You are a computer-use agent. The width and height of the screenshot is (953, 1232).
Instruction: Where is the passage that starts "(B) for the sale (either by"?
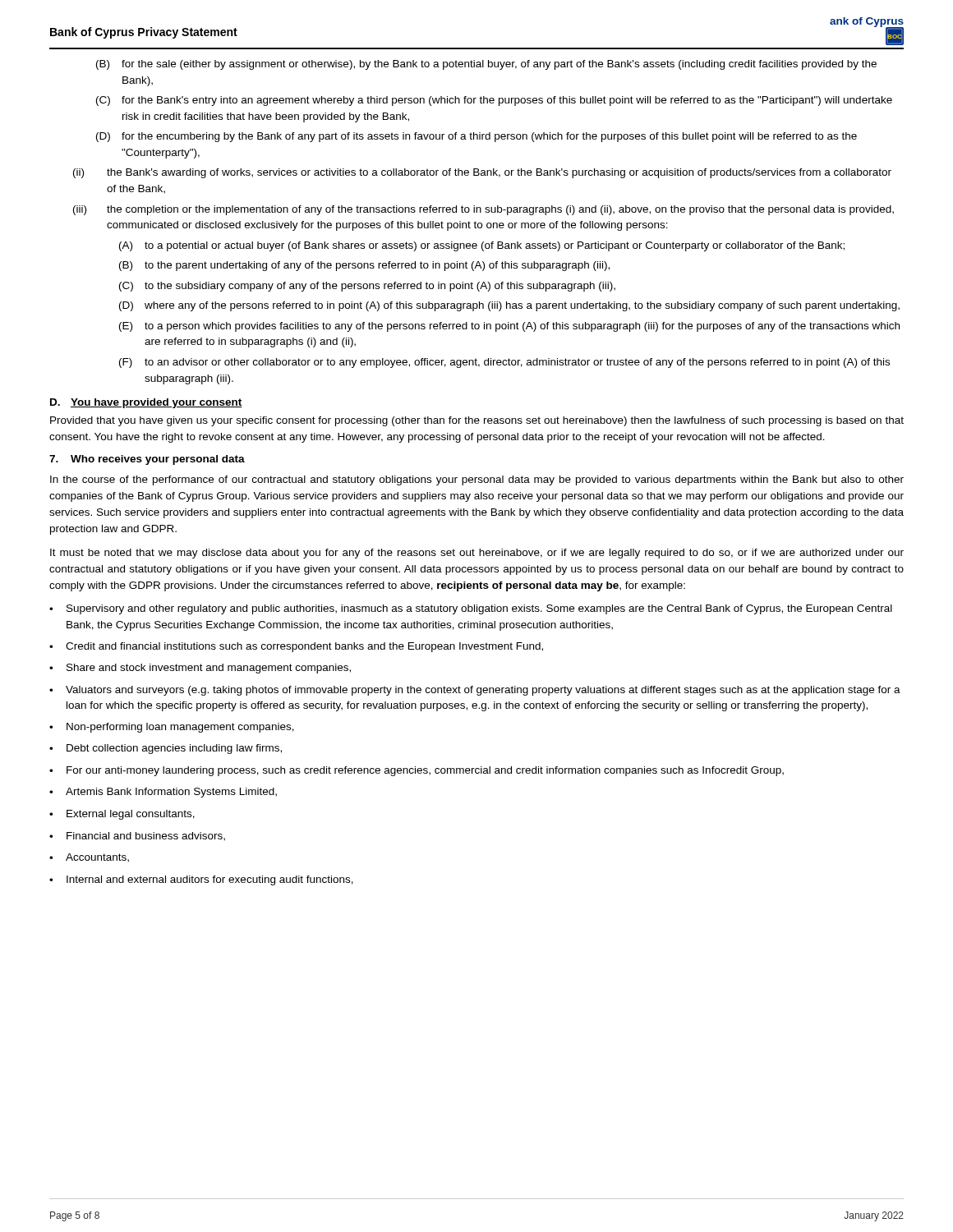[500, 108]
